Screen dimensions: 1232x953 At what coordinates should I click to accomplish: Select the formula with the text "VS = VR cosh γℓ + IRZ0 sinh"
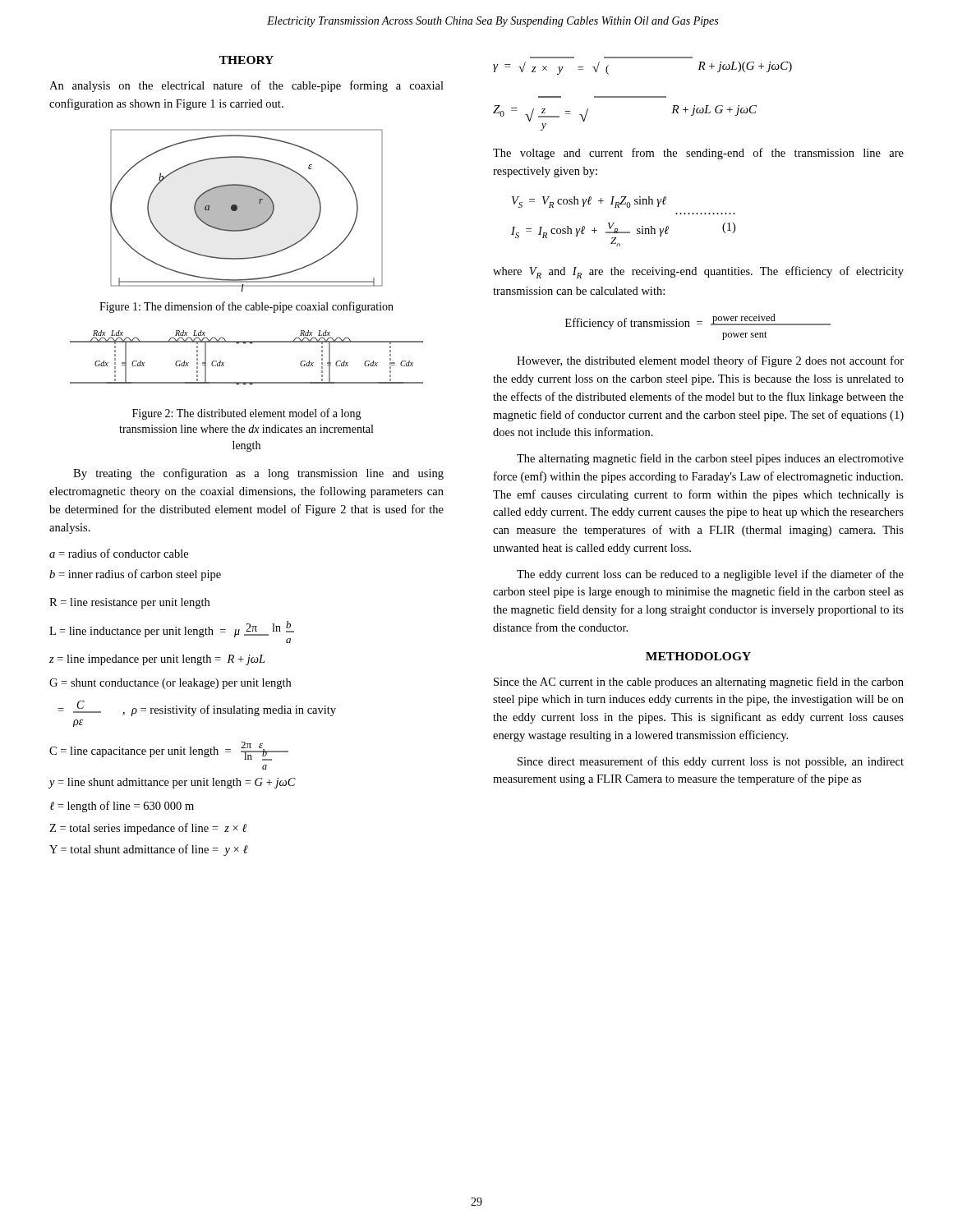pos(624,220)
